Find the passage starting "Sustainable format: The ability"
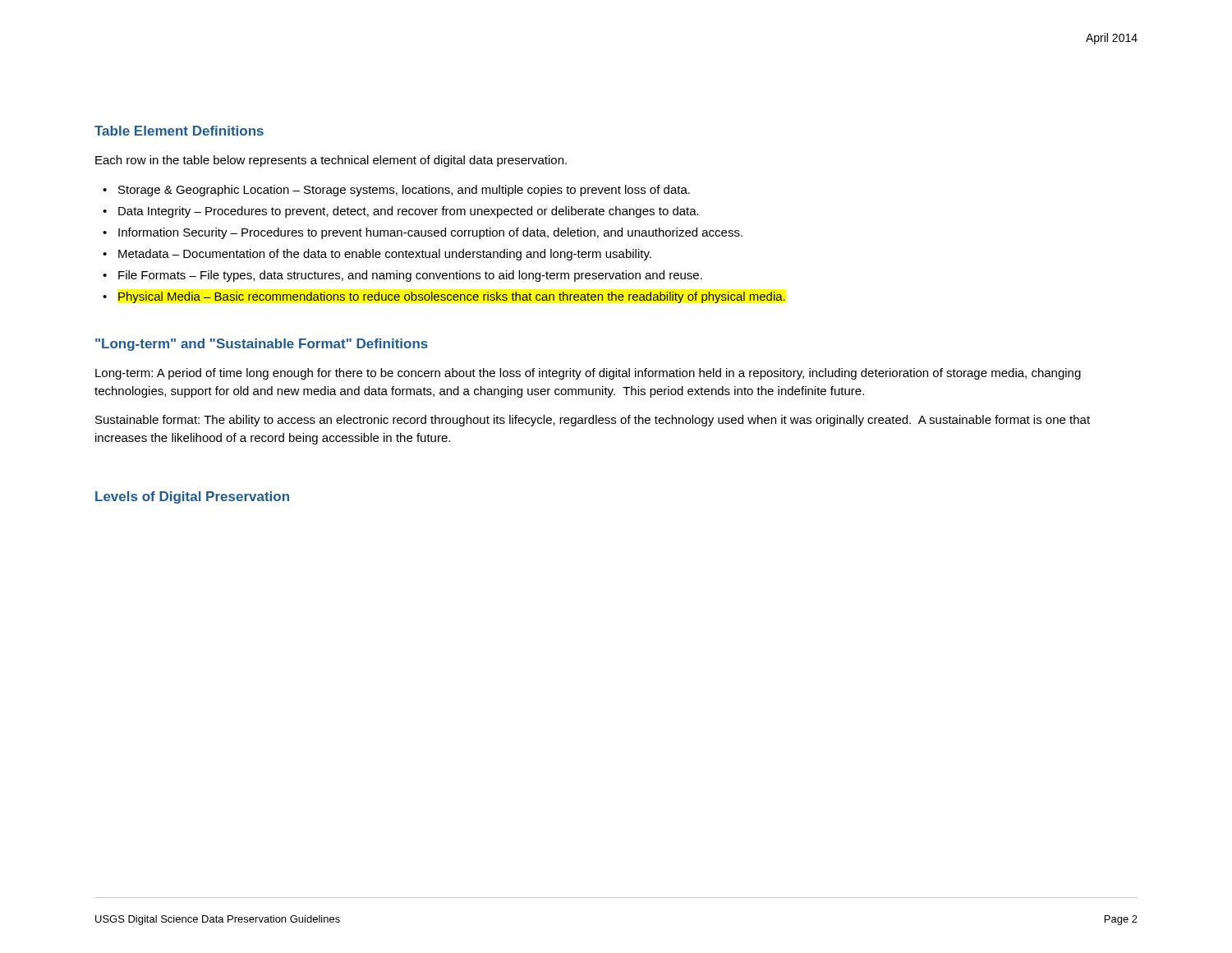Screen dimensions: 953x1232 tap(592, 428)
